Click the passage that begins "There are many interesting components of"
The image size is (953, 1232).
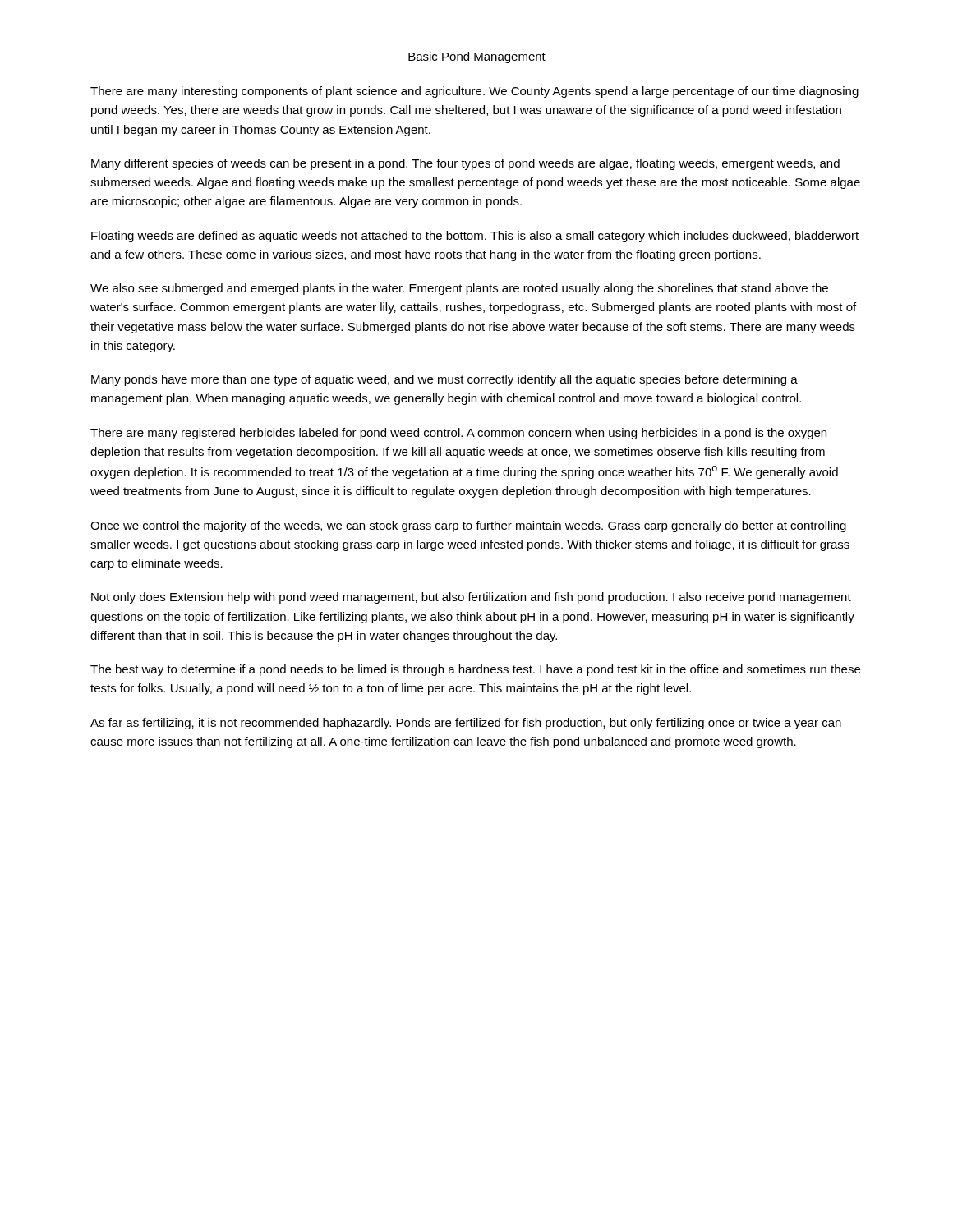pyautogui.click(x=475, y=110)
